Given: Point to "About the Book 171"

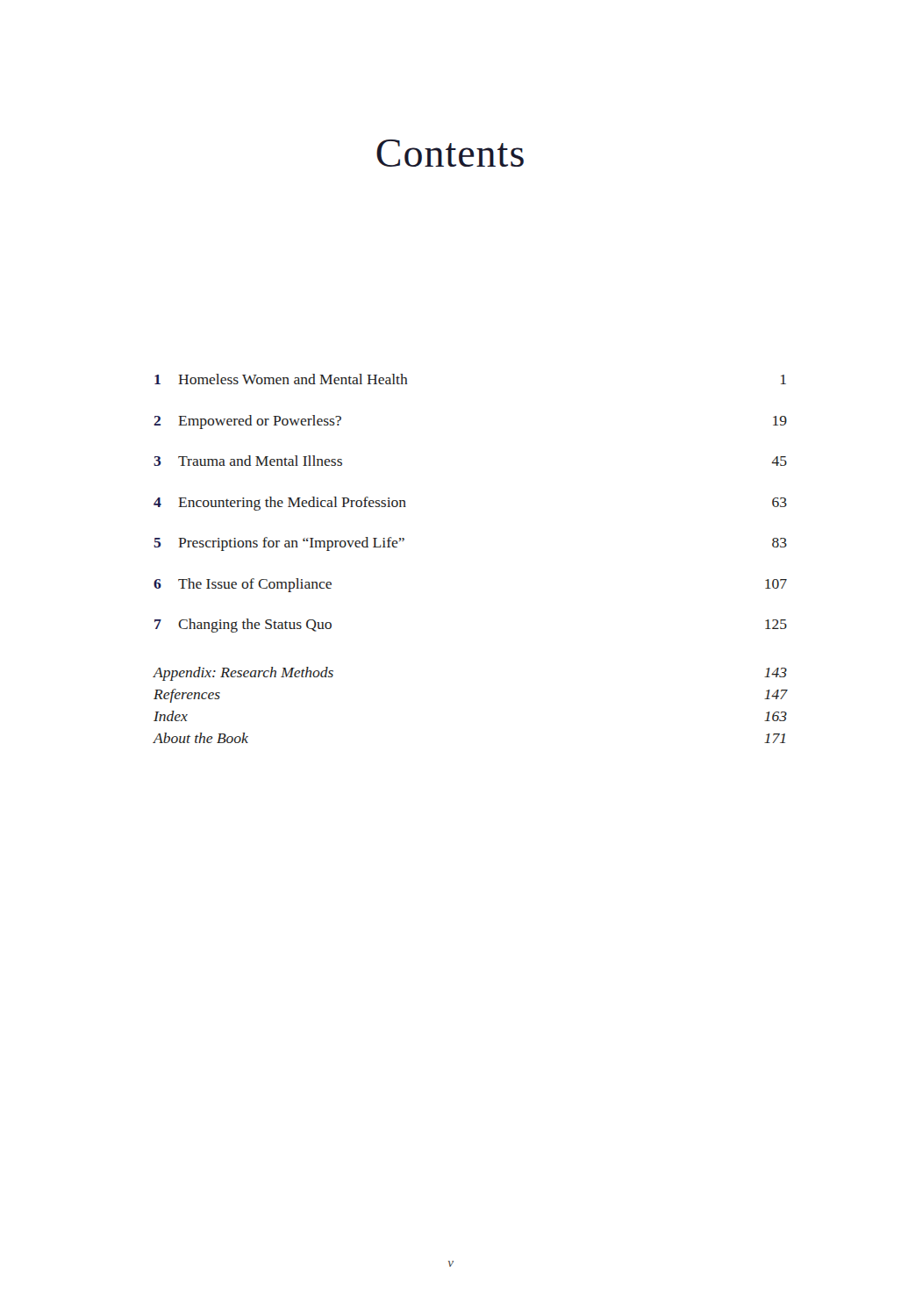Looking at the screenshot, I should (x=200, y=737).
